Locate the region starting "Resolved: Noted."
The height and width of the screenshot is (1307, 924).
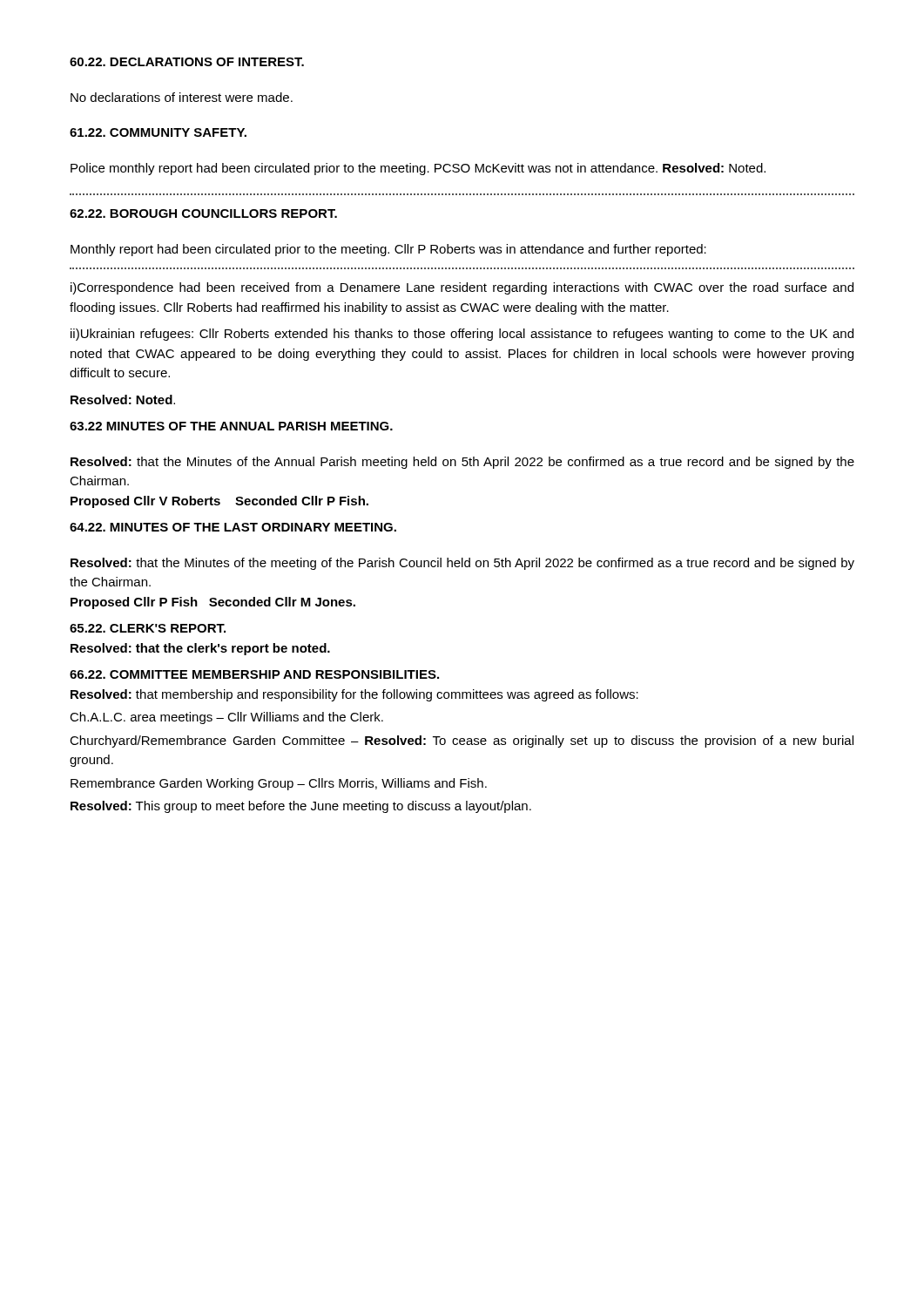coord(123,400)
